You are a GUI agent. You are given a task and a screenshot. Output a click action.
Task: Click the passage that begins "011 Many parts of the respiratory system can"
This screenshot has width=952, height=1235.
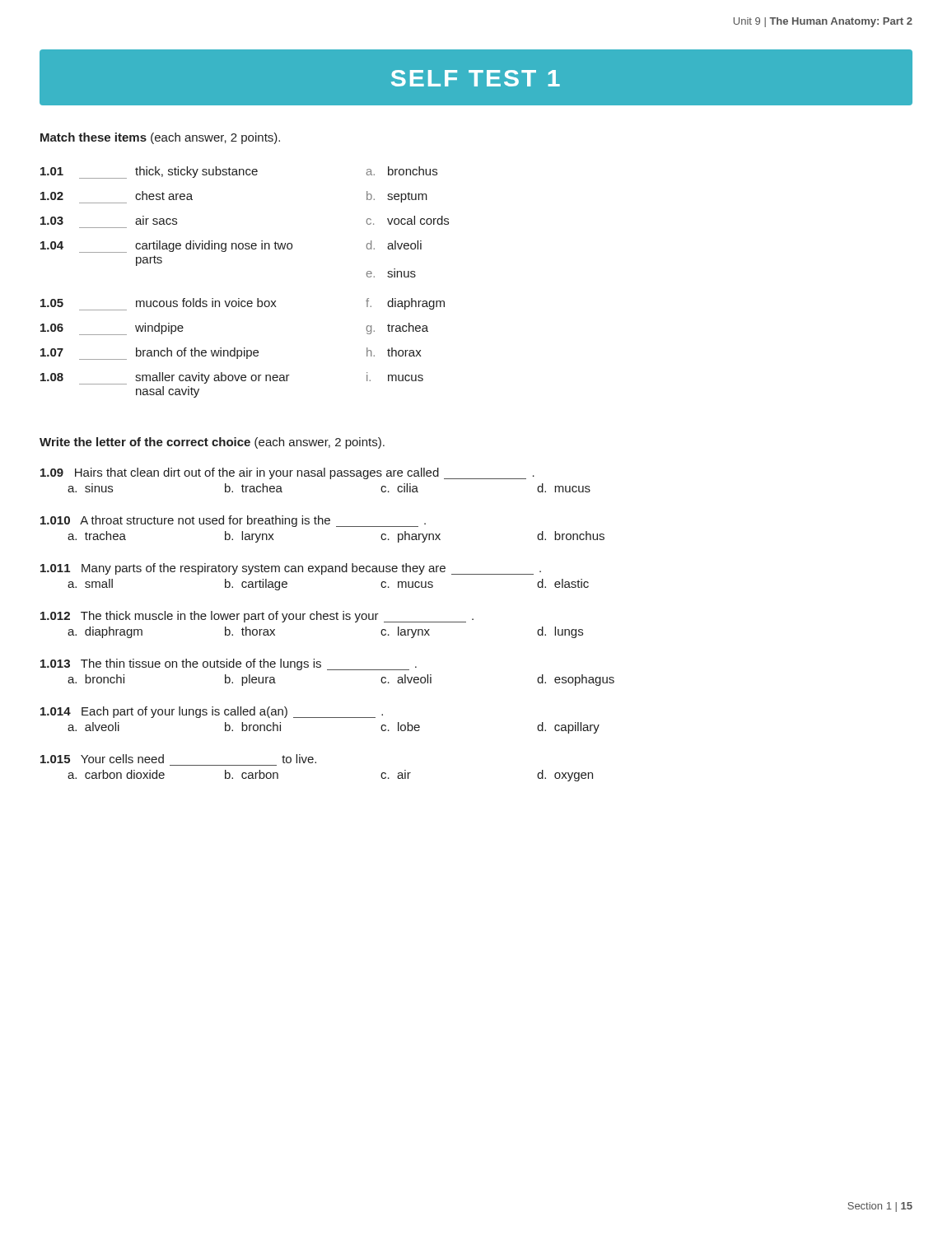point(476,575)
